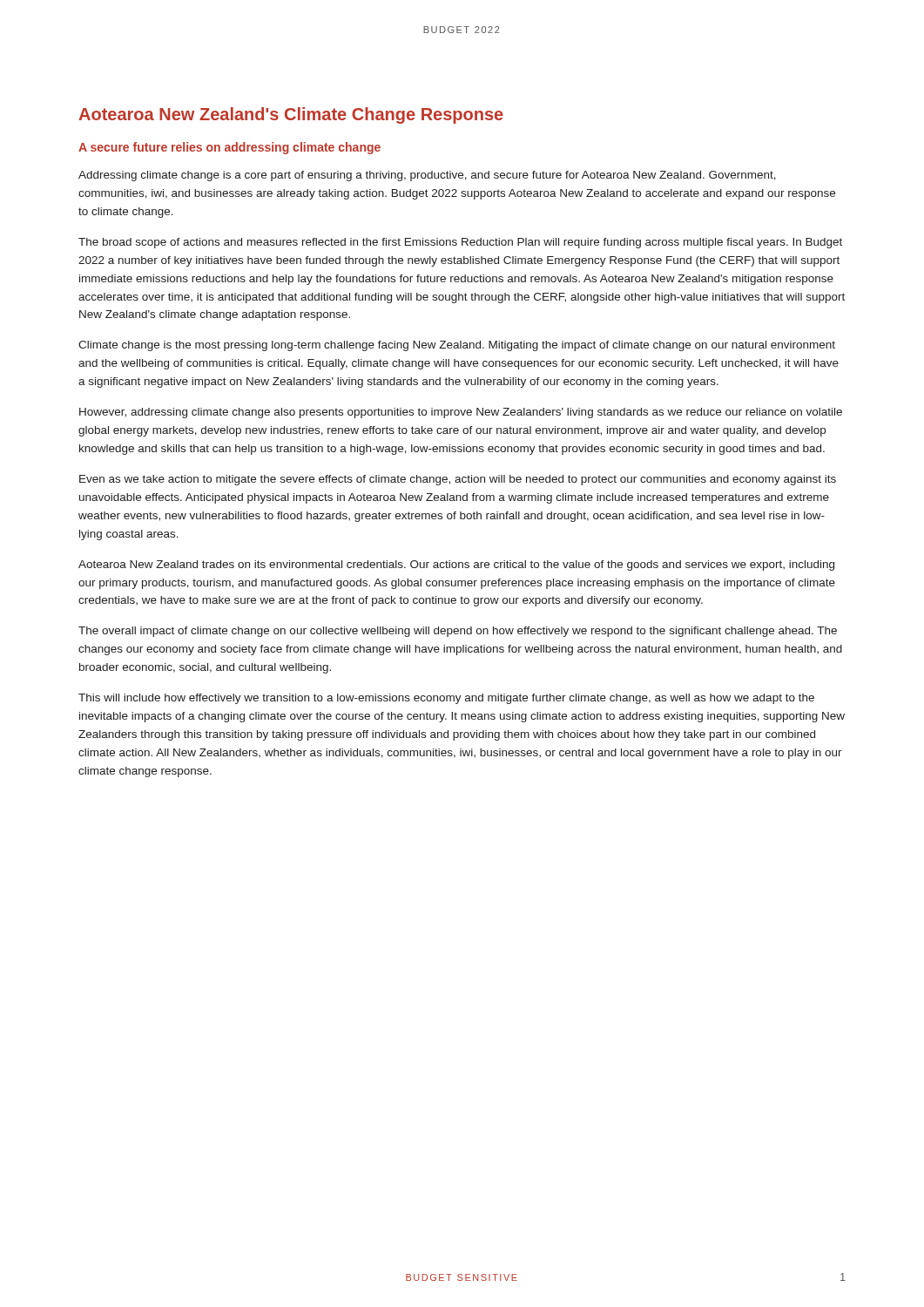
Task: Locate the element starting "Aotearoa New Zealand's Climate Change"
Action: 291,114
